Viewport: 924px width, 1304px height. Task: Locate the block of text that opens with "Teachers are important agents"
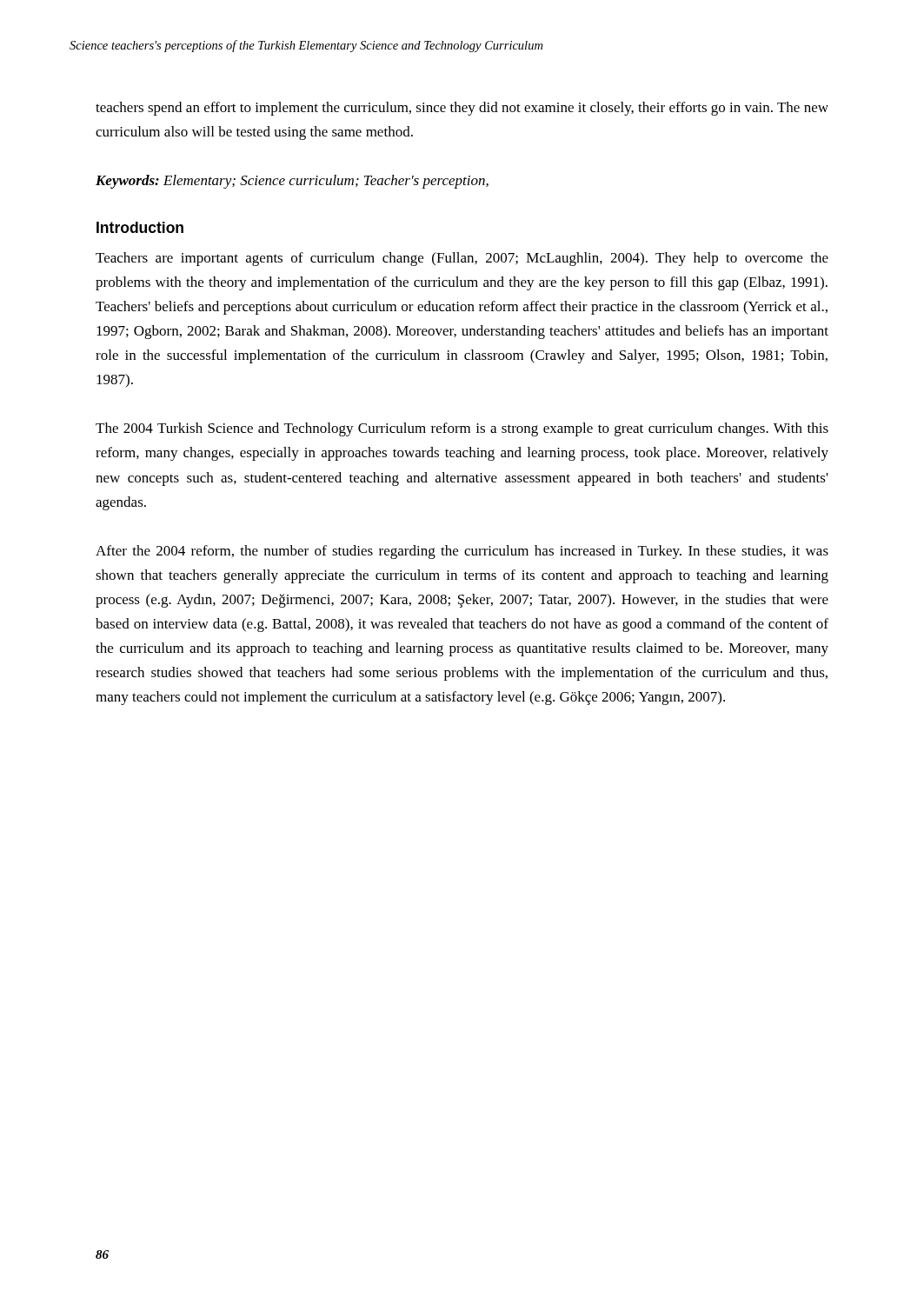(462, 319)
